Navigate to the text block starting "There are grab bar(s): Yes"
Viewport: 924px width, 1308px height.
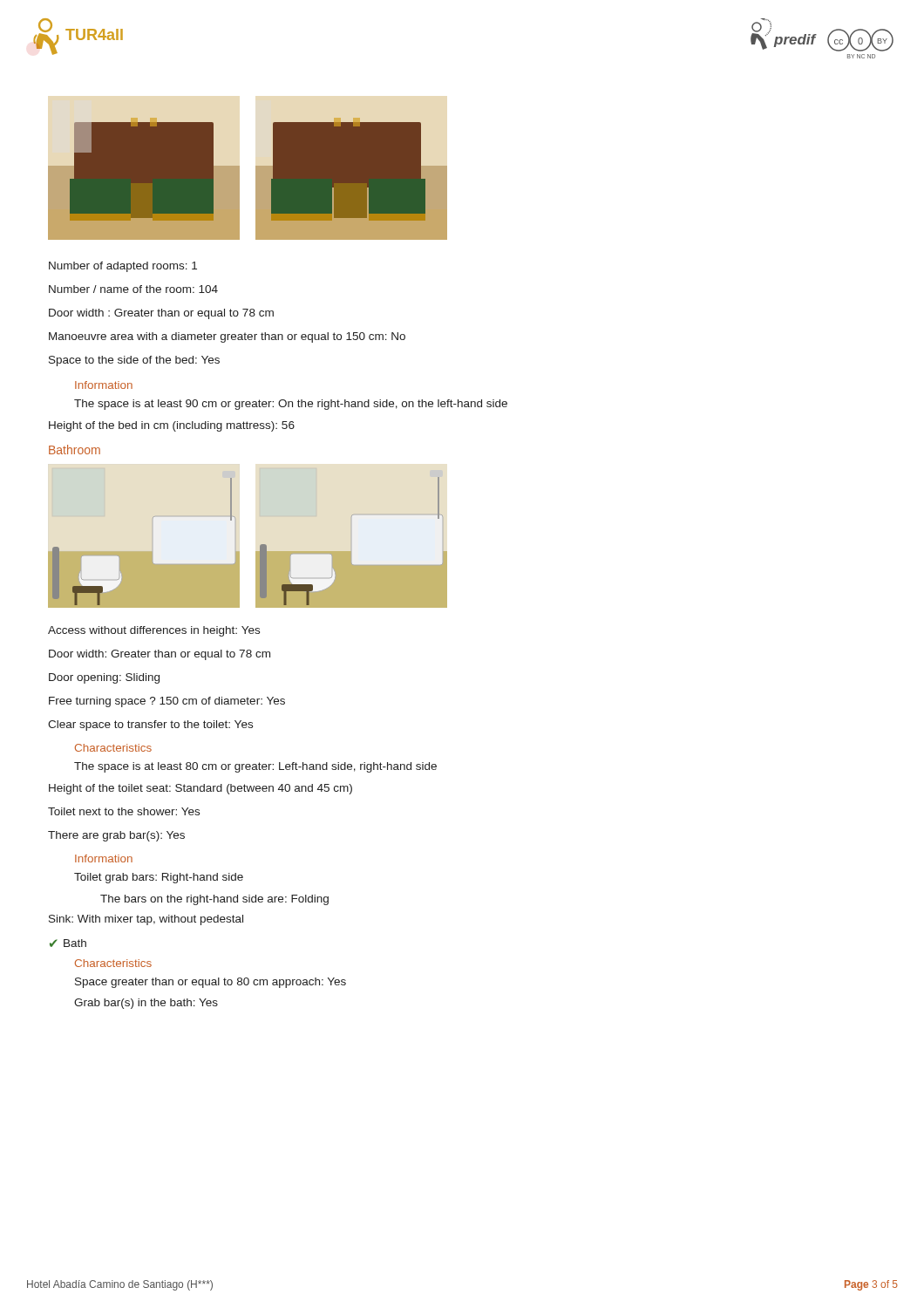pyautogui.click(x=117, y=835)
